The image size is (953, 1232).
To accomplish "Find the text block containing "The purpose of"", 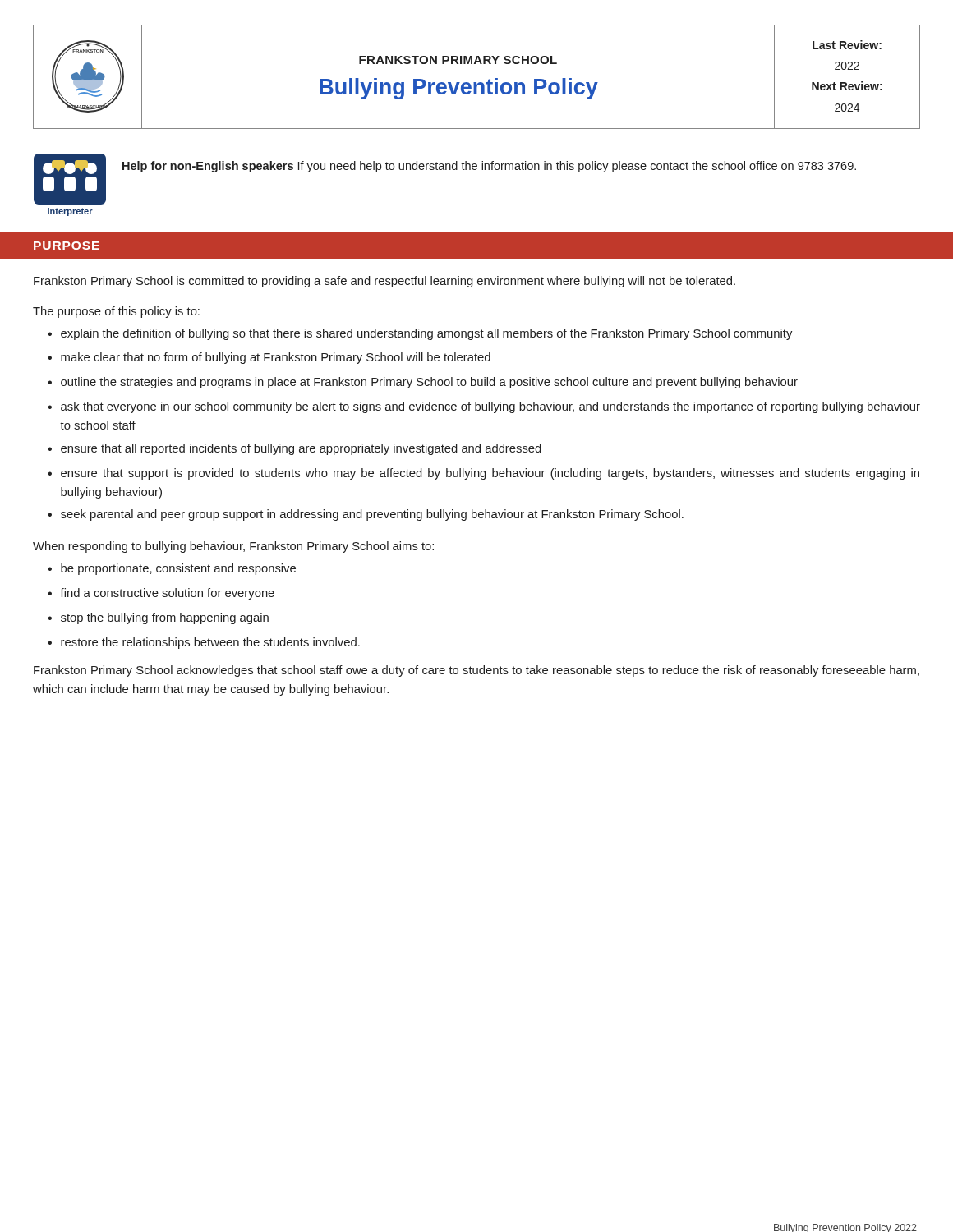I will coord(116,312).
